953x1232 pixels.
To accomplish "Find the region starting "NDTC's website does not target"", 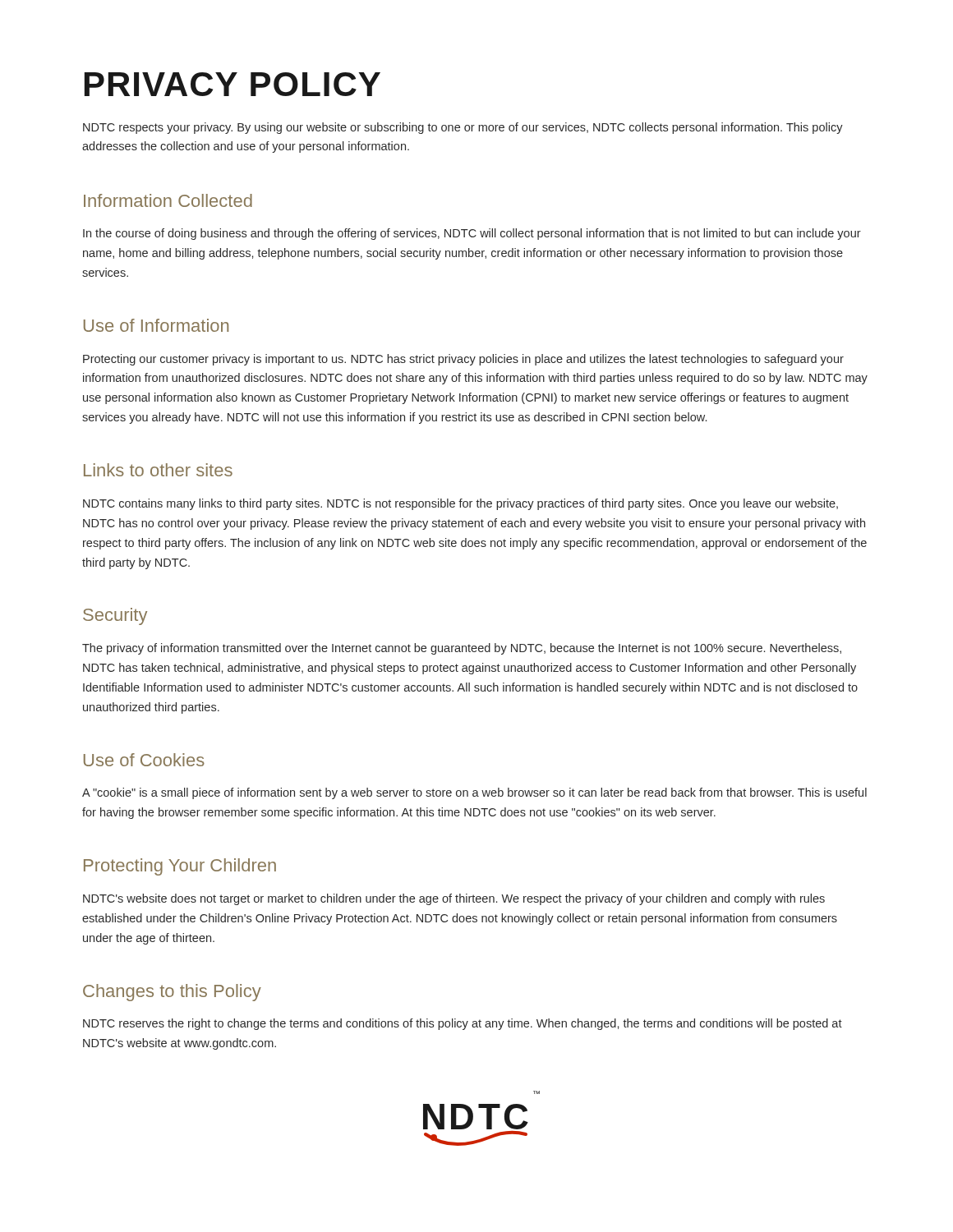I will click(476, 919).
